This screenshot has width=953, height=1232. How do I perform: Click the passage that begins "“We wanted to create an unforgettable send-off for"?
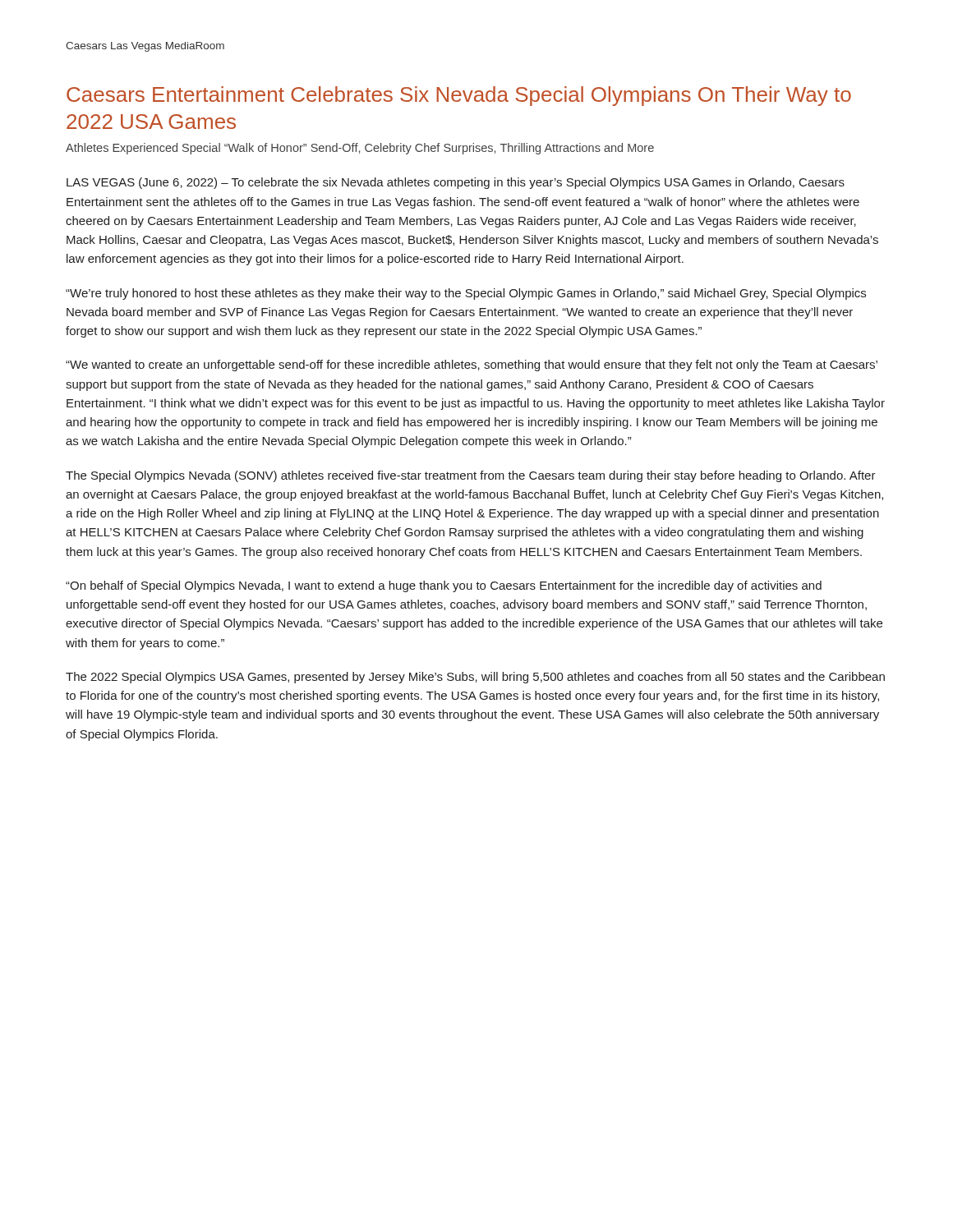pos(476,403)
